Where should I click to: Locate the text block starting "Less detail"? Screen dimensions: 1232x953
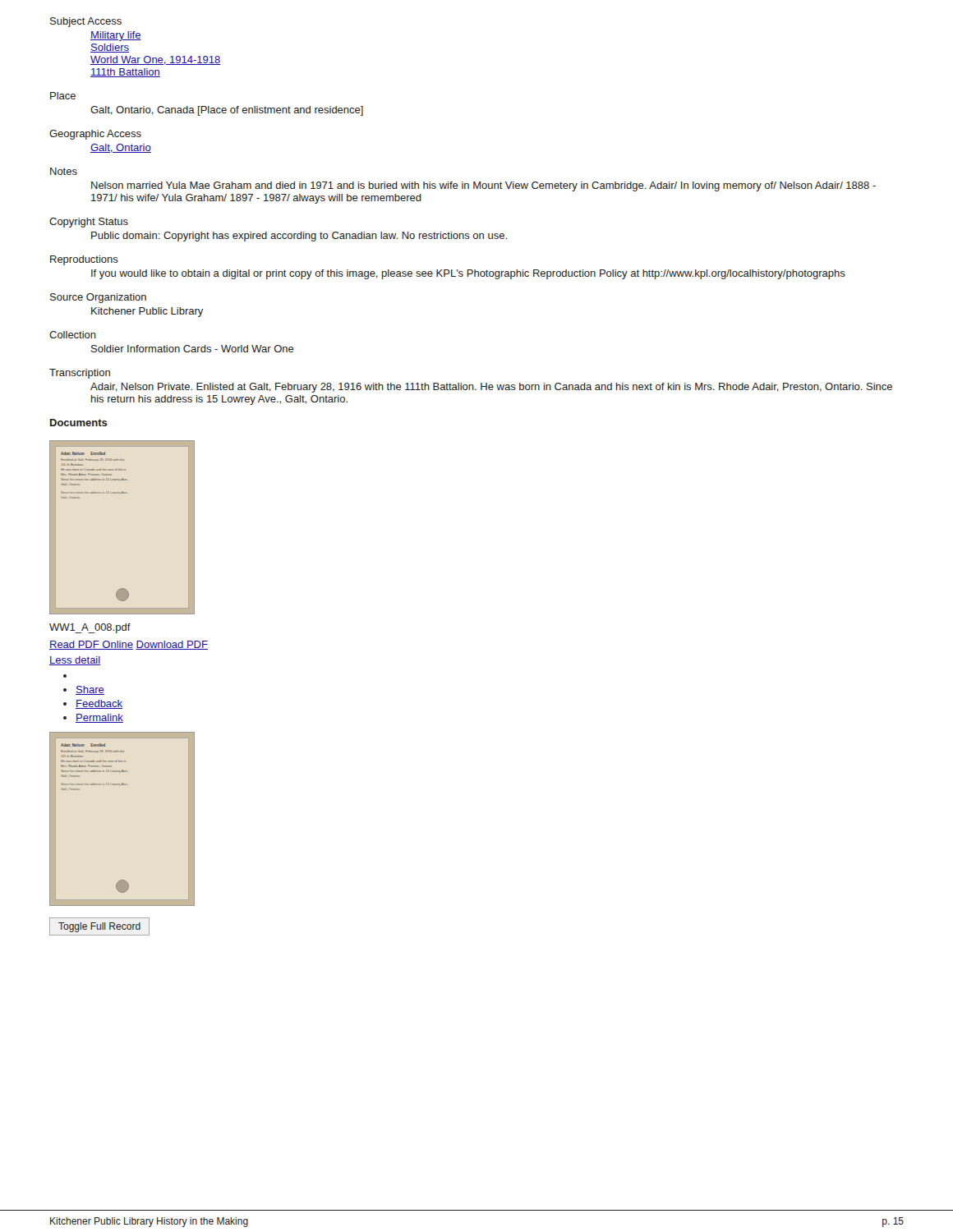[75, 660]
